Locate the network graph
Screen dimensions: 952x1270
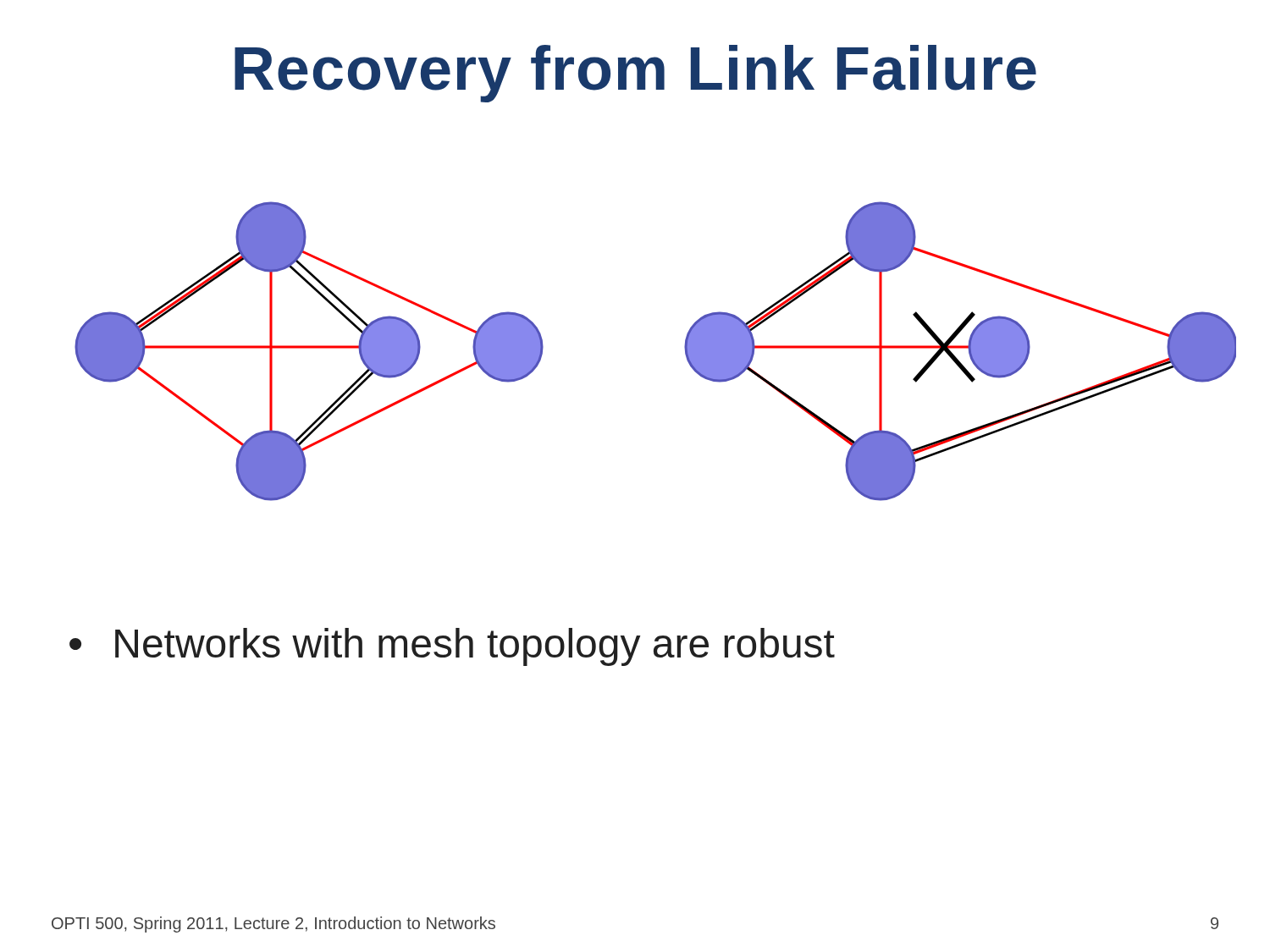click(635, 355)
